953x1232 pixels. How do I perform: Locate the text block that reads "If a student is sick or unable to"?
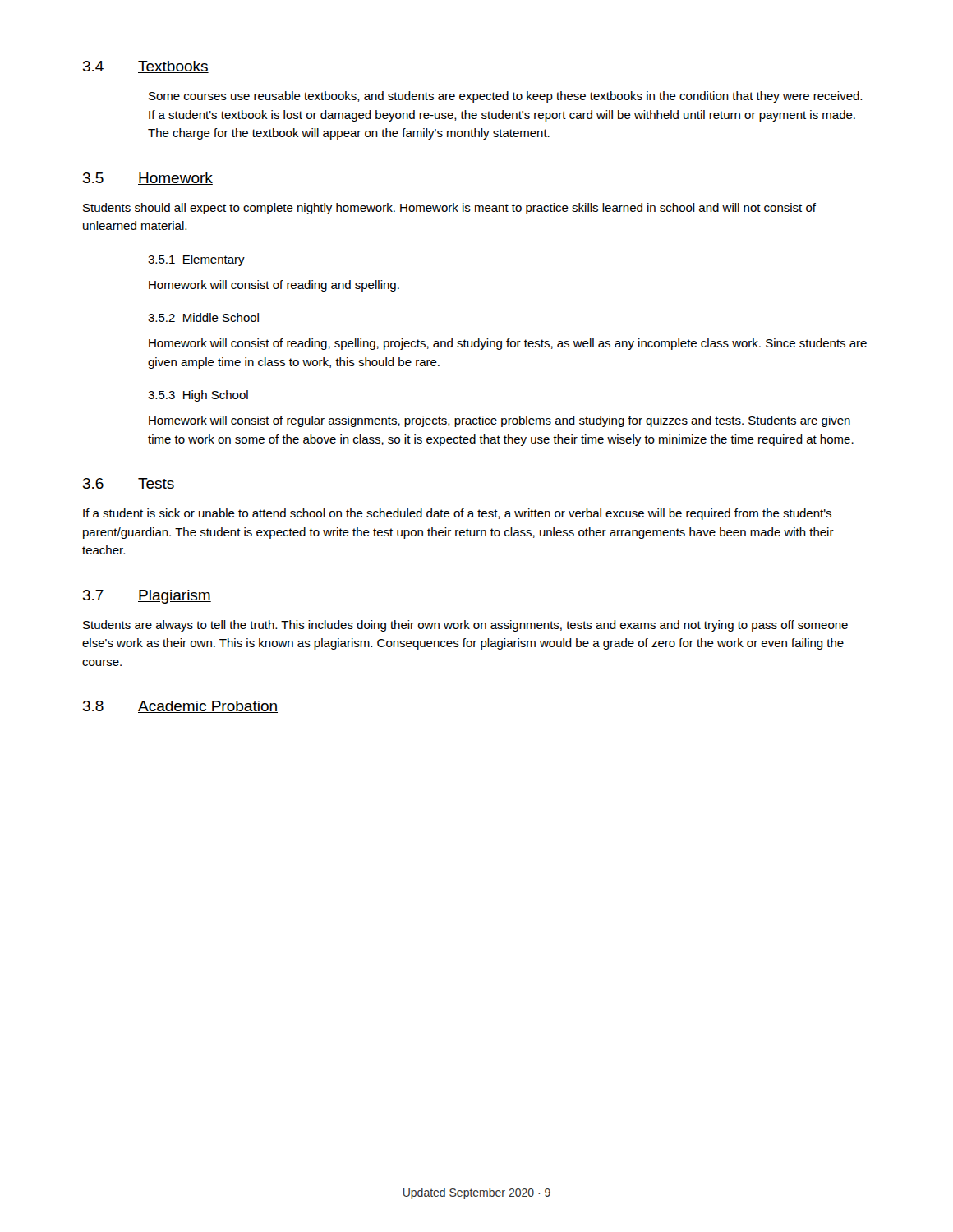tap(458, 531)
